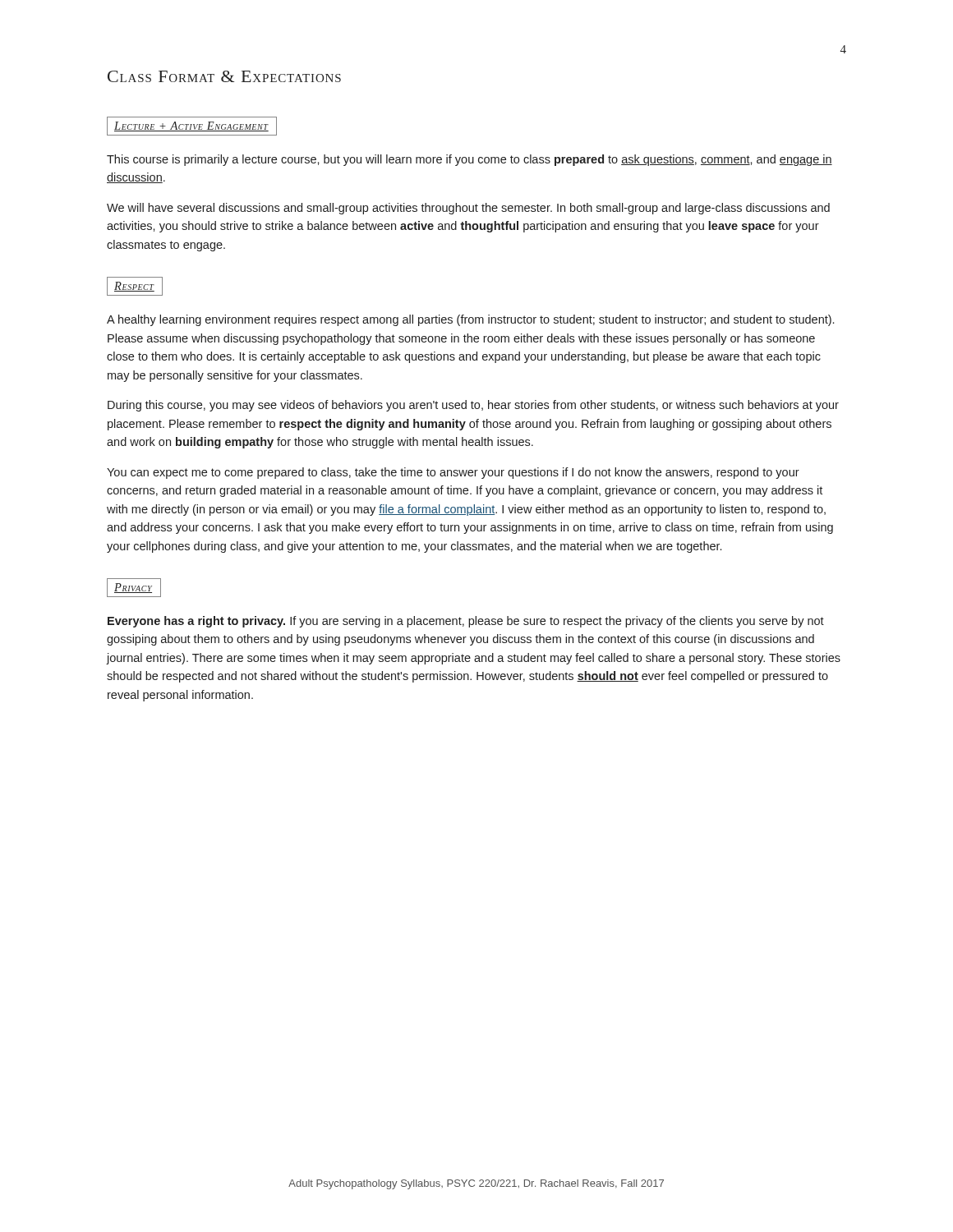Select the section header containing "Lecture + Active"
The width and height of the screenshot is (953, 1232).
point(192,126)
